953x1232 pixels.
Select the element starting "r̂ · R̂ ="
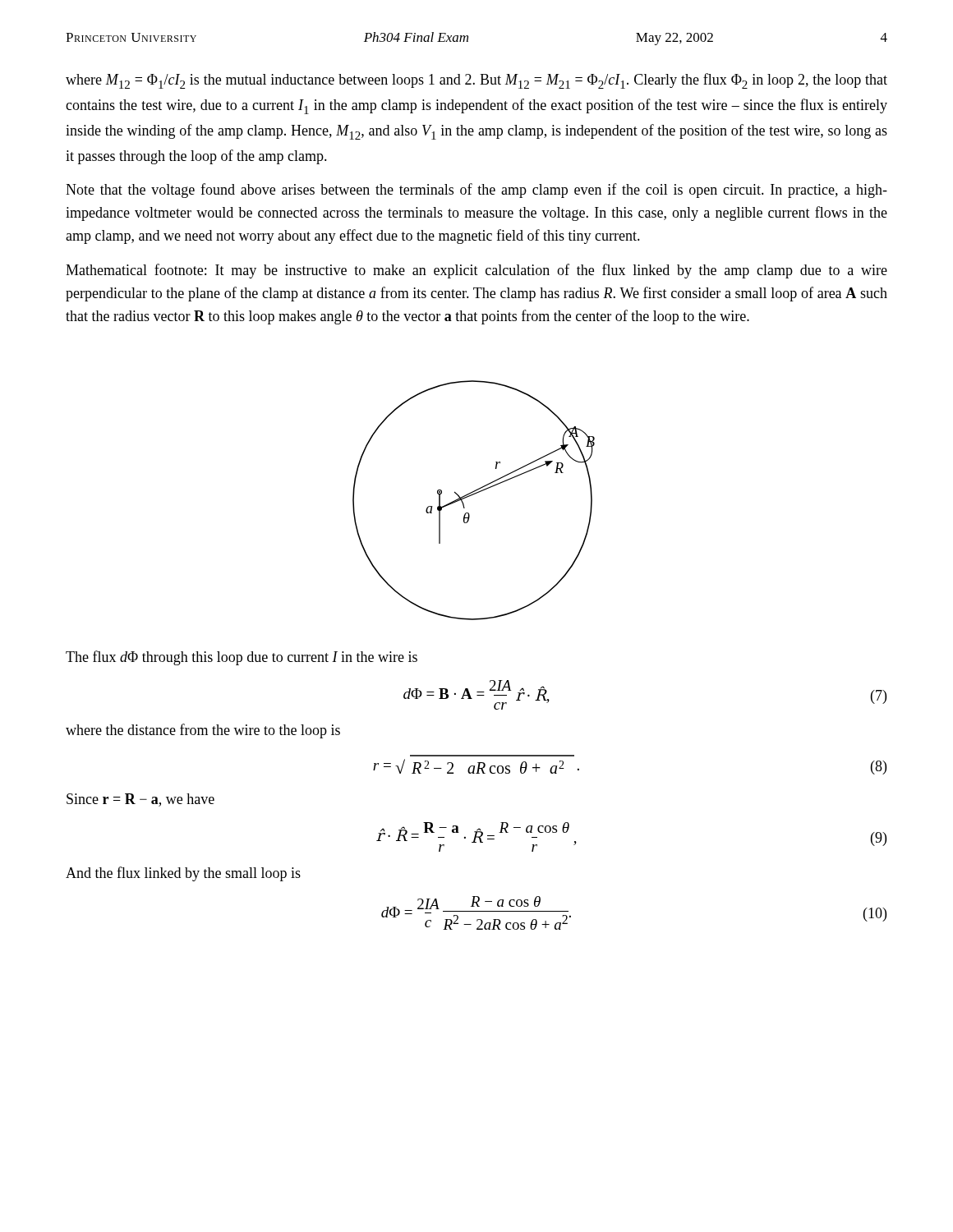477,837
